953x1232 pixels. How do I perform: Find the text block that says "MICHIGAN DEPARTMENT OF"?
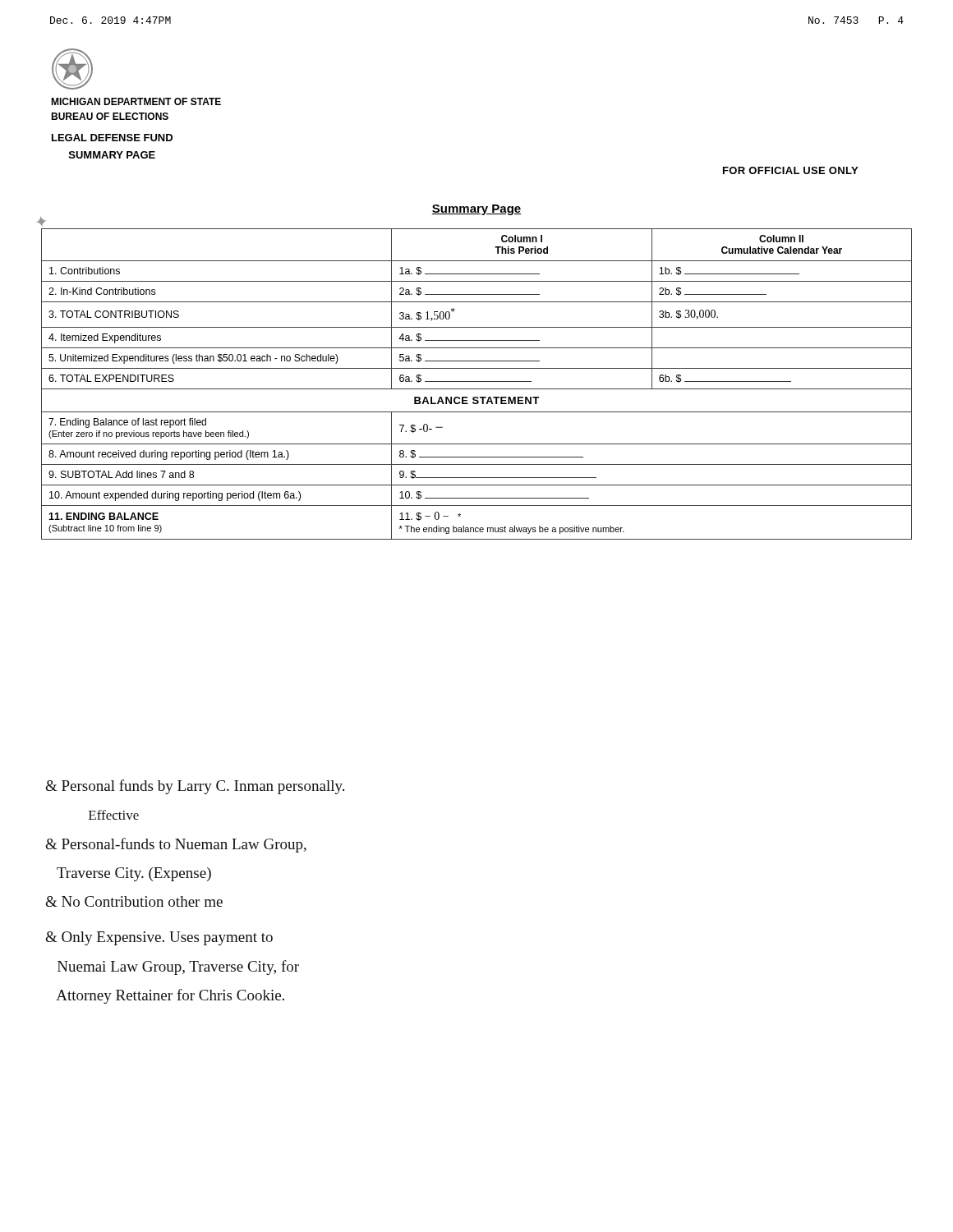[136, 109]
